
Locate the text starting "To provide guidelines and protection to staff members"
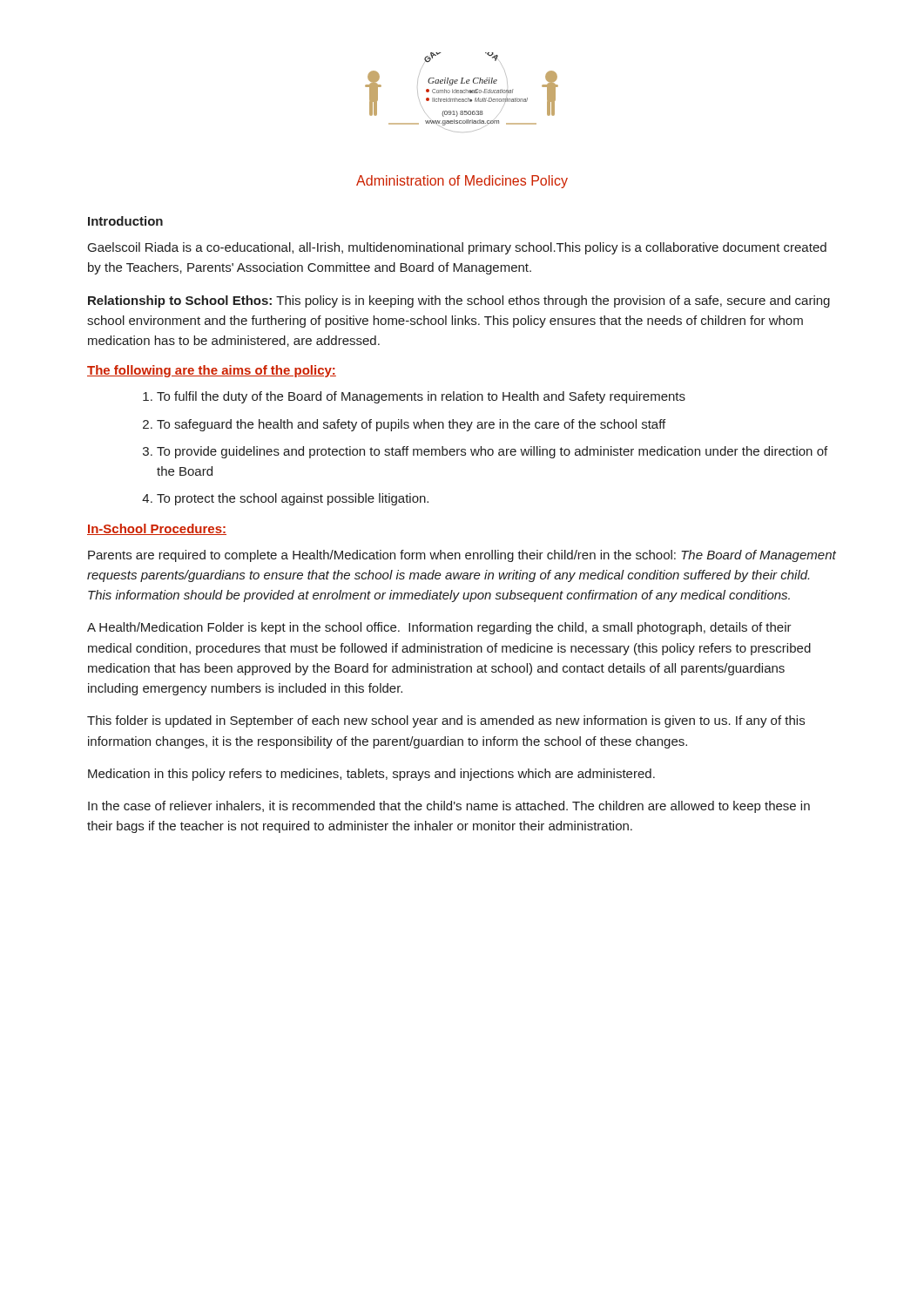coord(492,461)
